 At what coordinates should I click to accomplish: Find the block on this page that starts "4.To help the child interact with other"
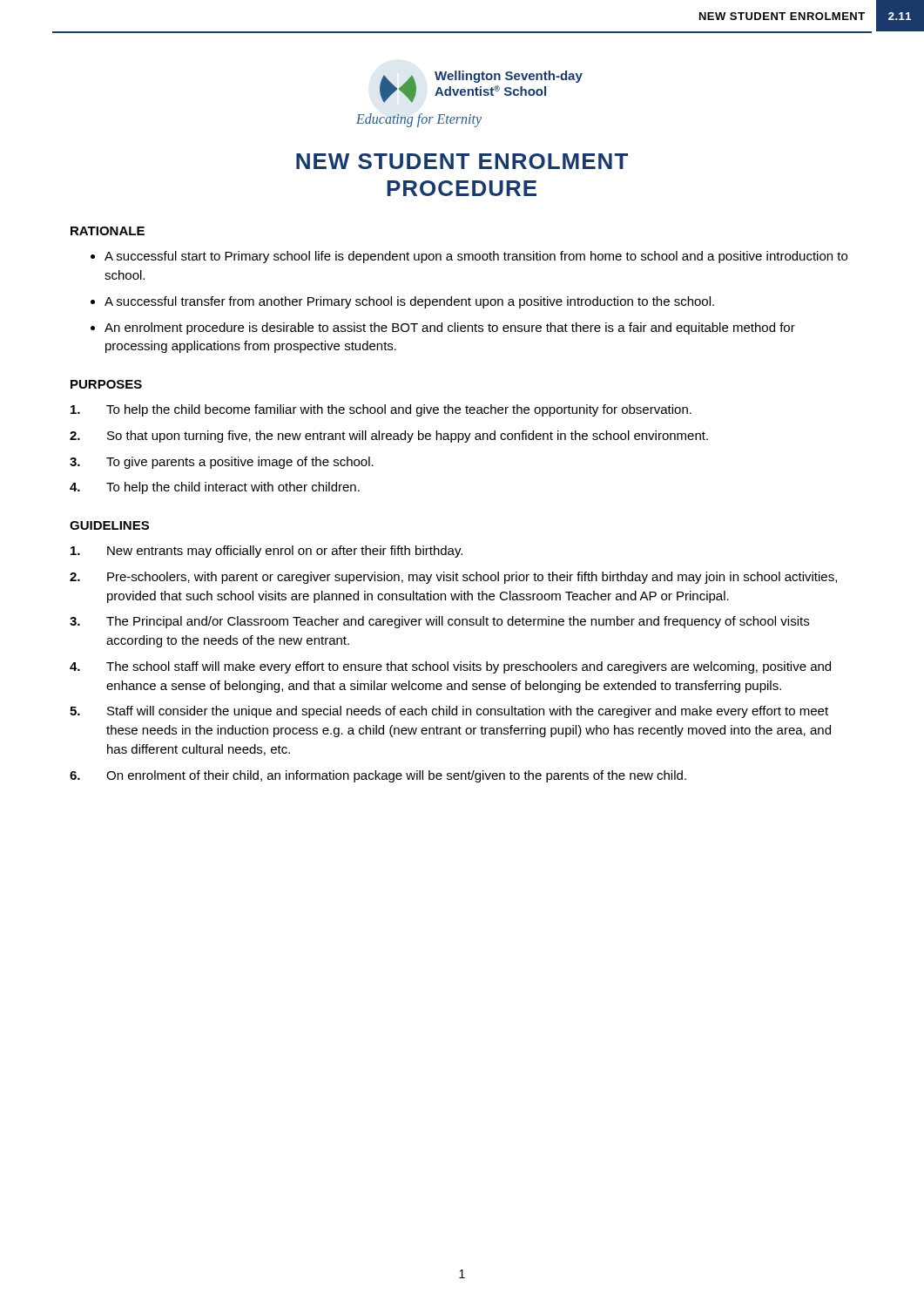click(215, 488)
